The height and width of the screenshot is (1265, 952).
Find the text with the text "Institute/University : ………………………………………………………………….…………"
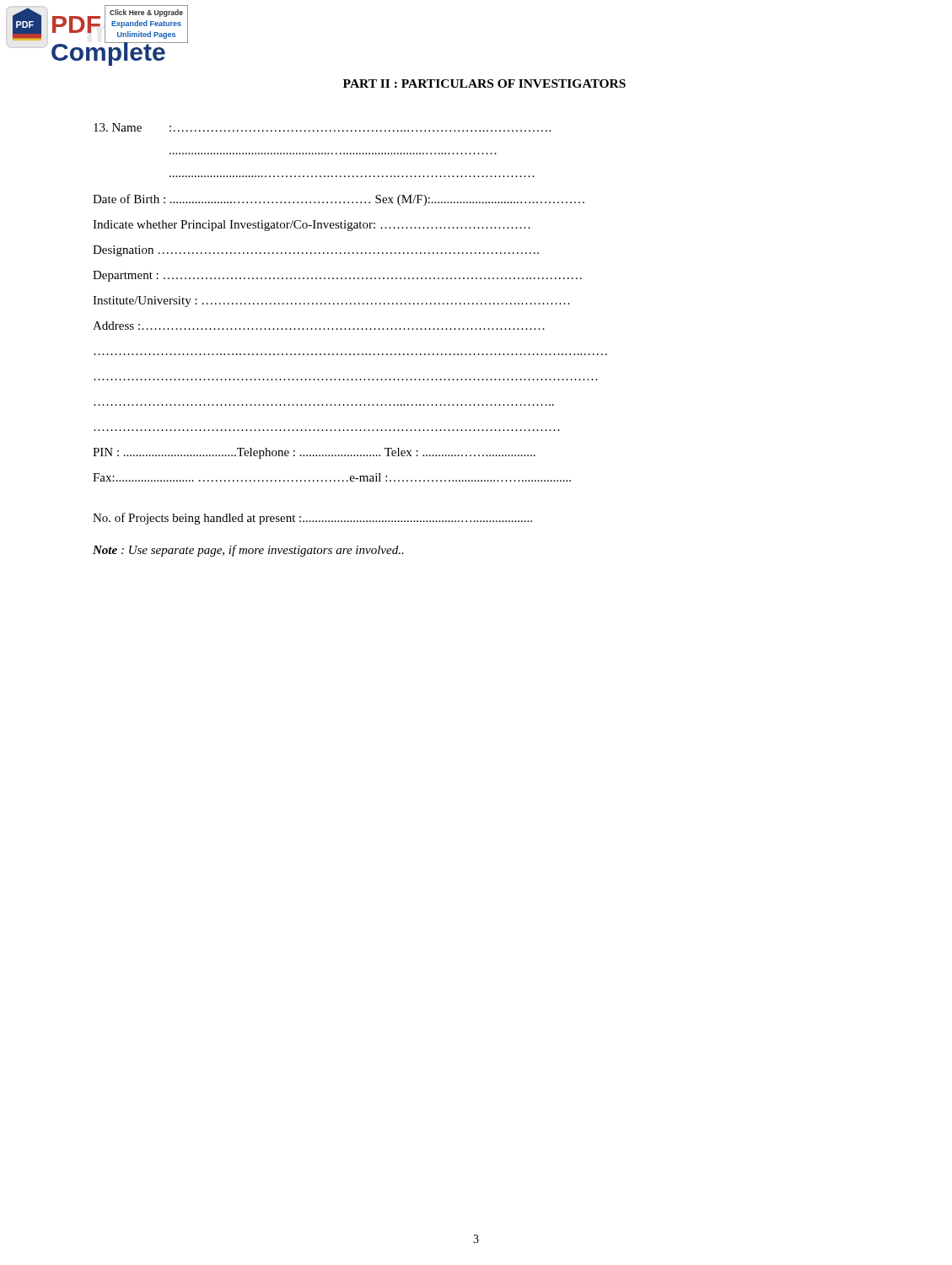click(x=332, y=300)
